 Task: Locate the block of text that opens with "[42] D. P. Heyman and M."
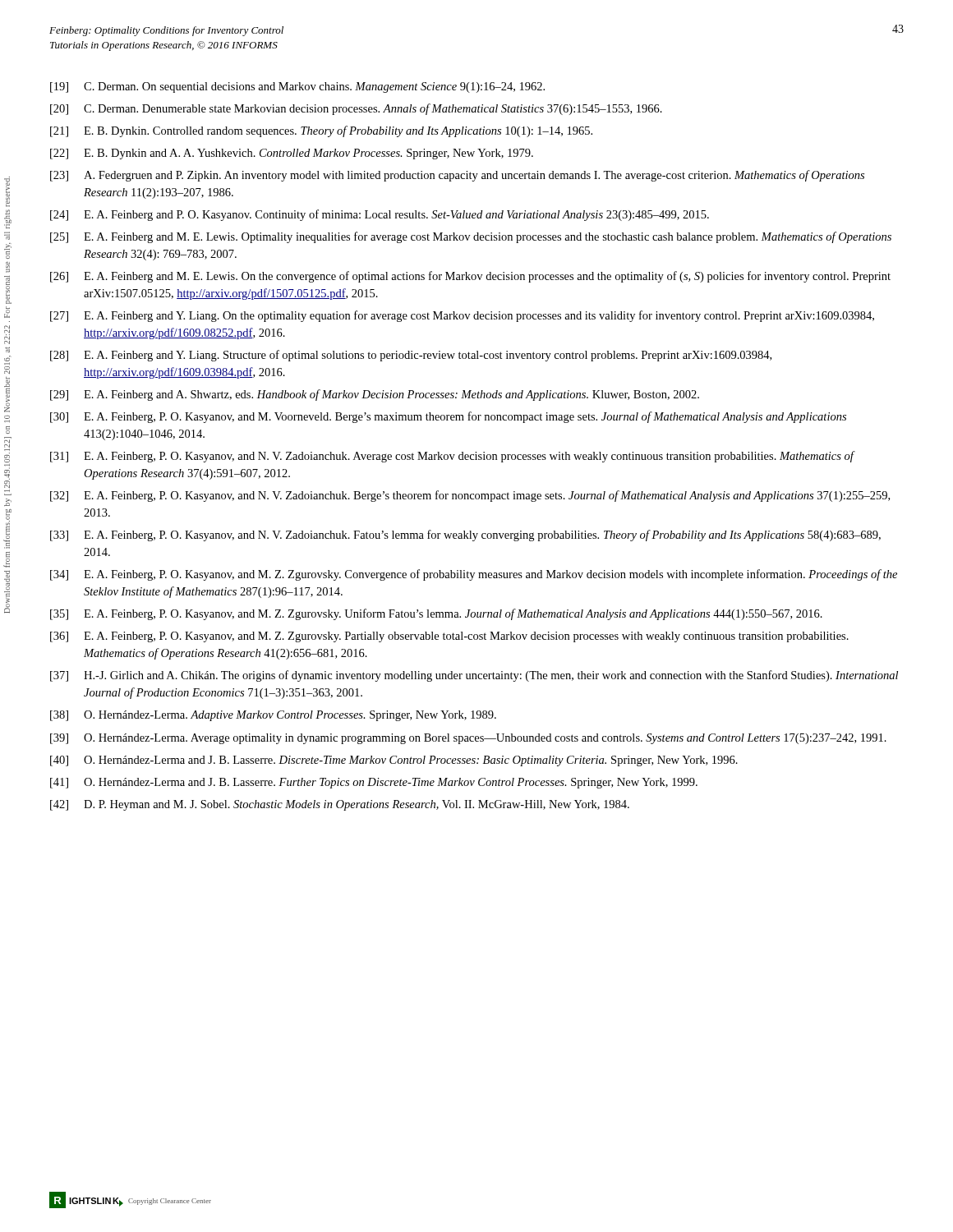point(476,804)
